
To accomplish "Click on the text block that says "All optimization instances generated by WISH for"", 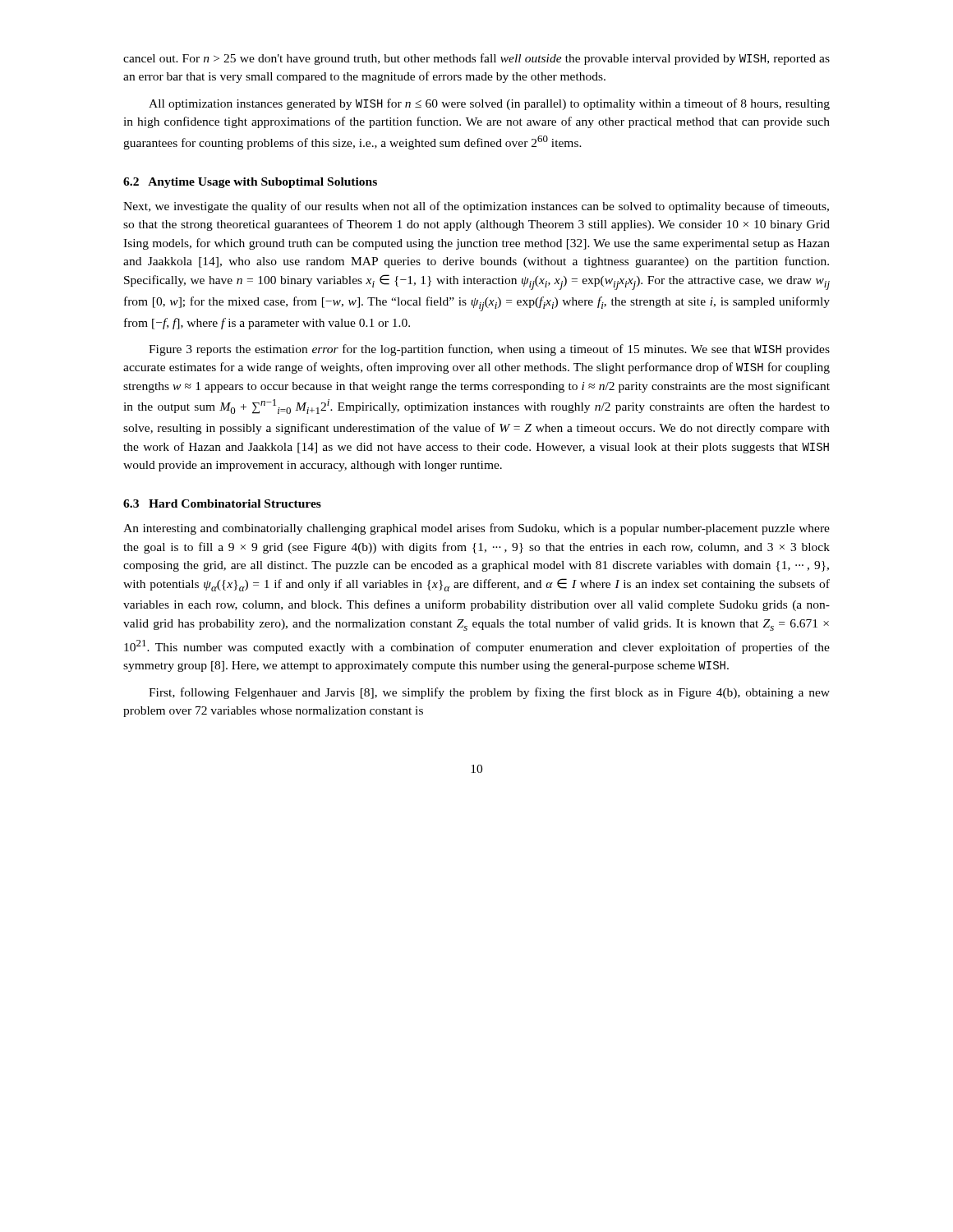I will coord(476,123).
